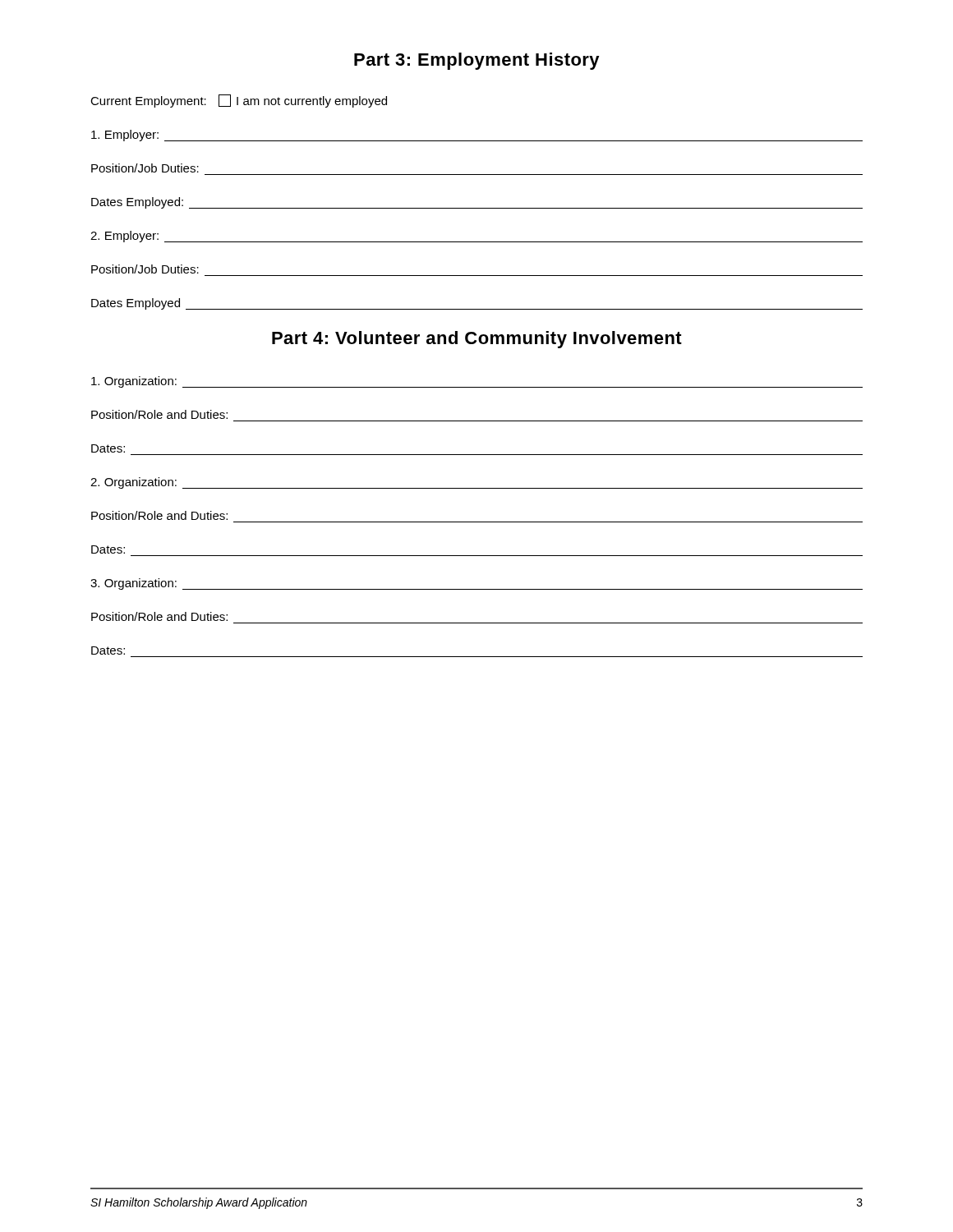This screenshot has height=1232, width=953.
Task: Locate the list item with the text "3. Organization:"
Action: coord(476,582)
